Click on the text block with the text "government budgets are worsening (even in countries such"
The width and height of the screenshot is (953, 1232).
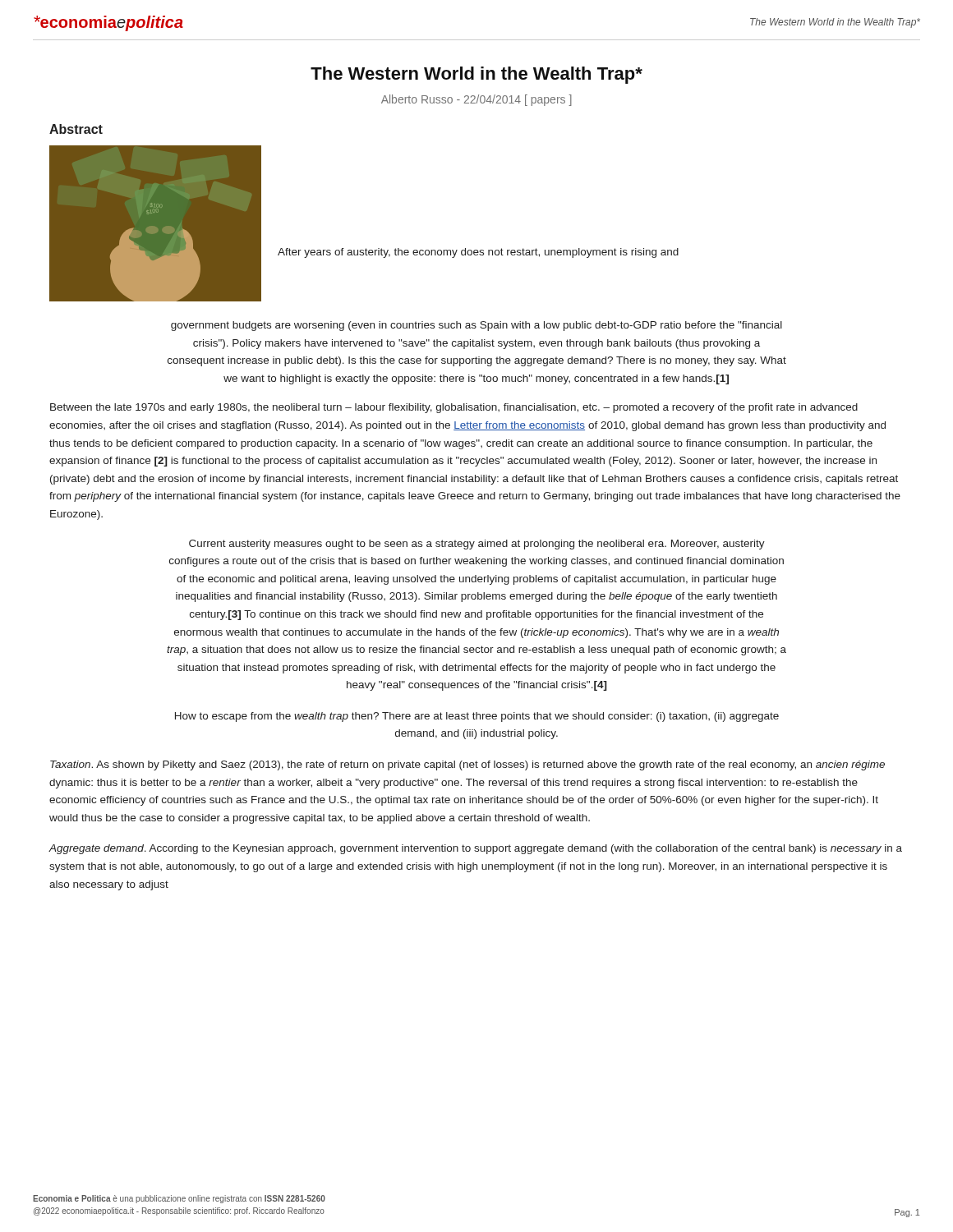(x=476, y=351)
